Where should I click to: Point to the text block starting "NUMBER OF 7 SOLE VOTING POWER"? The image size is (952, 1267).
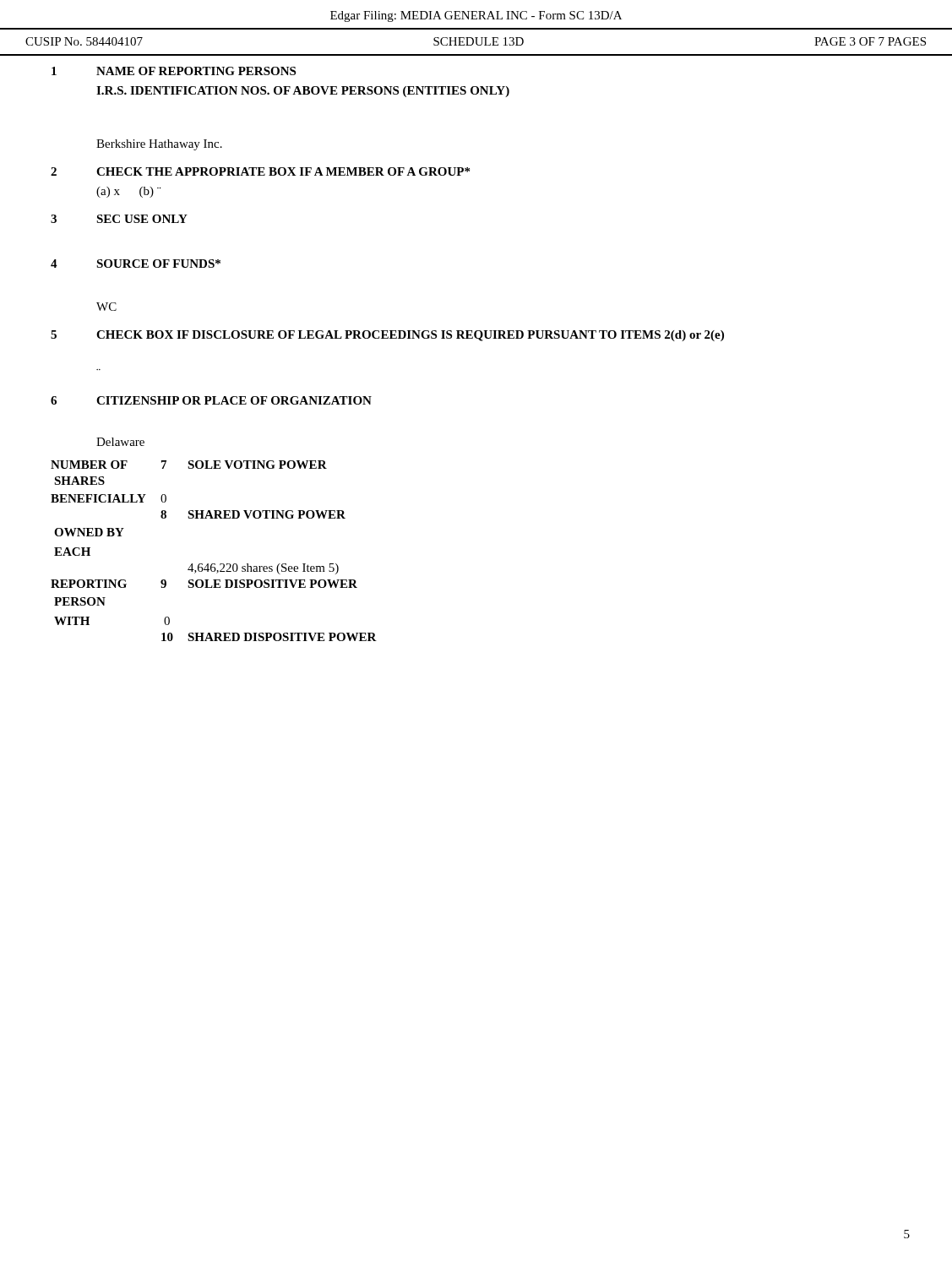[189, 465]
